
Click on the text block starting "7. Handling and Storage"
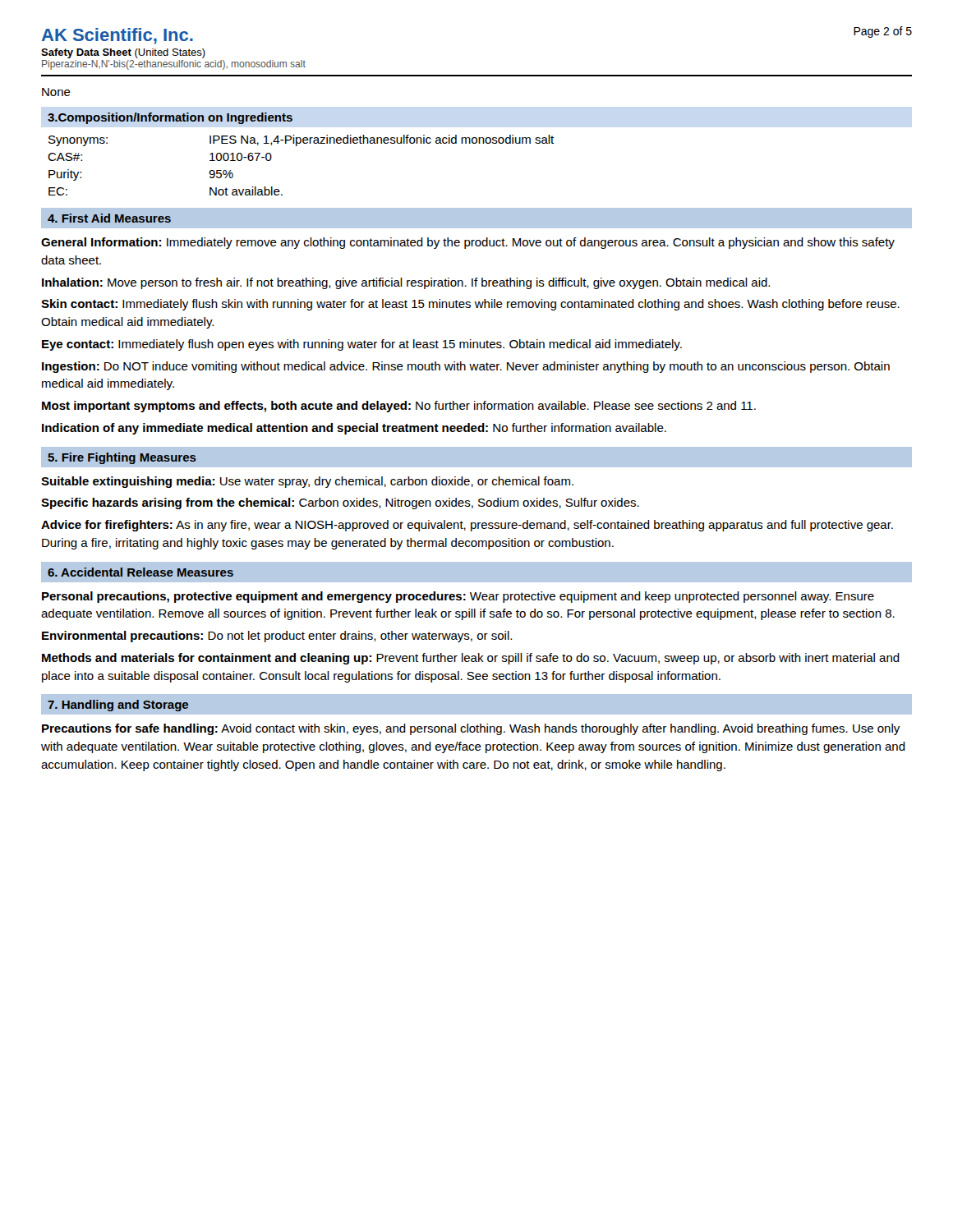[118, 705]
